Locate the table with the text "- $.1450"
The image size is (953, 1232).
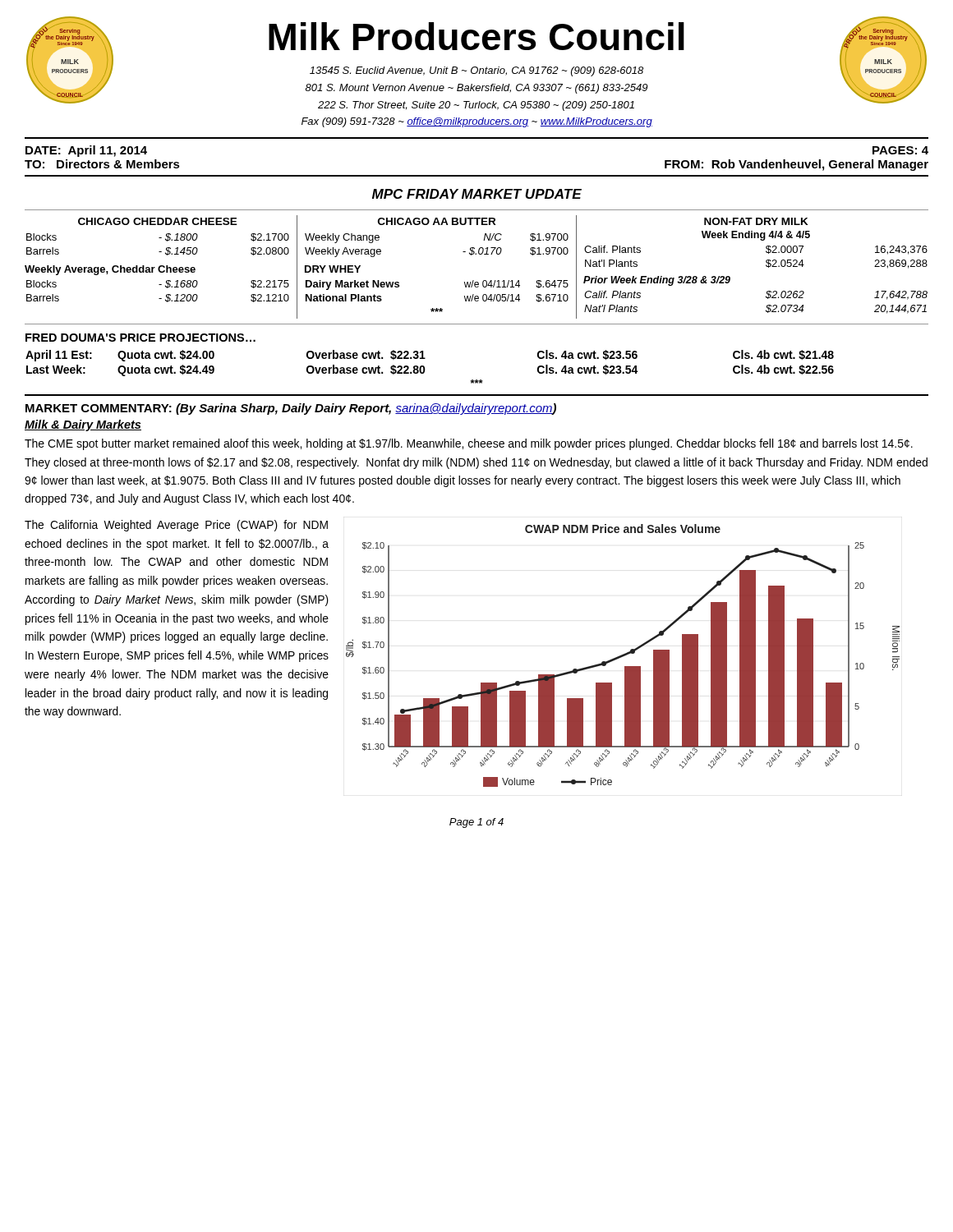[161, 267]
